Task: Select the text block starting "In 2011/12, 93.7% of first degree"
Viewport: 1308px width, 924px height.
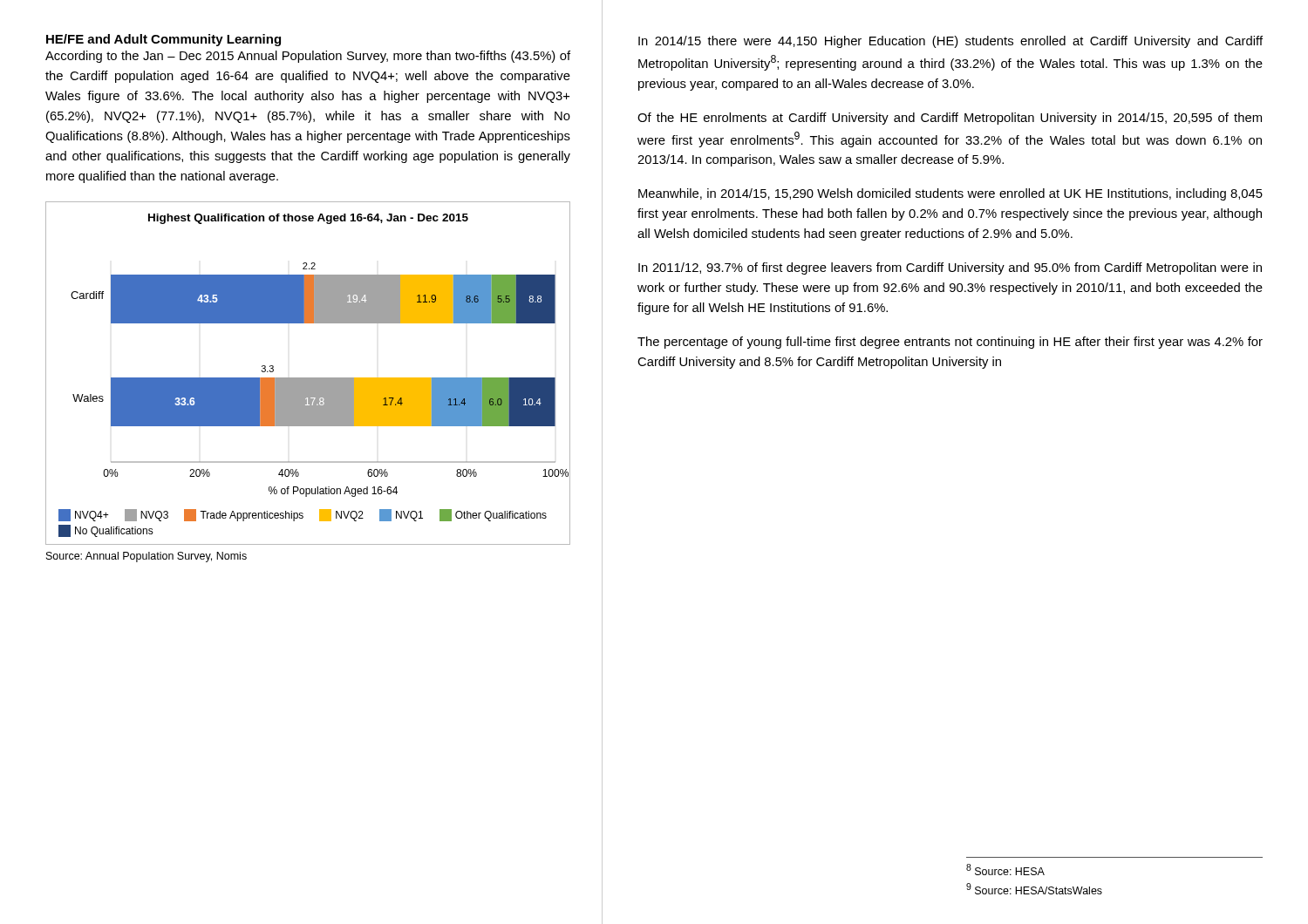Action: point(950,288)
